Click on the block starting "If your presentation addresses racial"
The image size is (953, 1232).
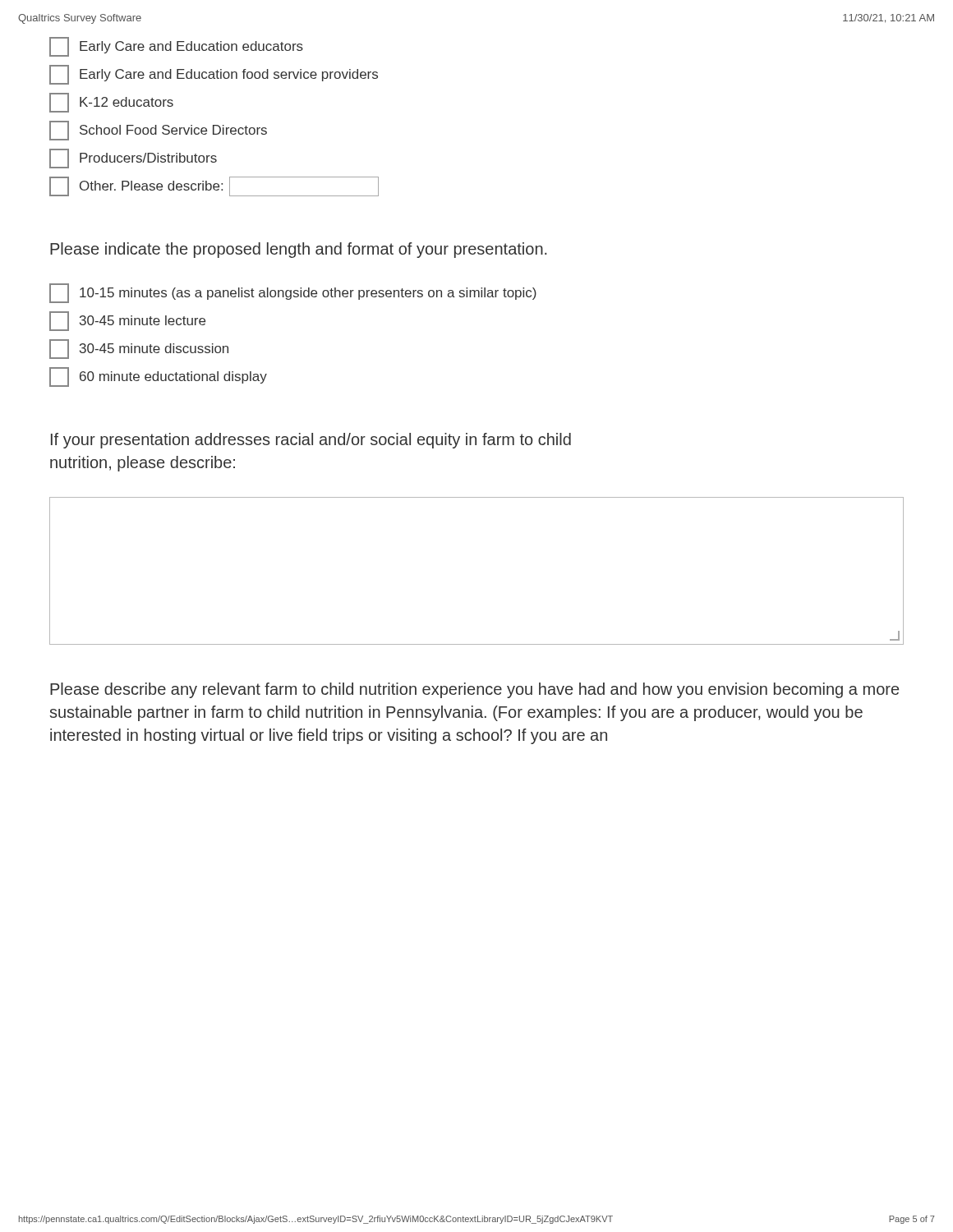tap(310, 451)
